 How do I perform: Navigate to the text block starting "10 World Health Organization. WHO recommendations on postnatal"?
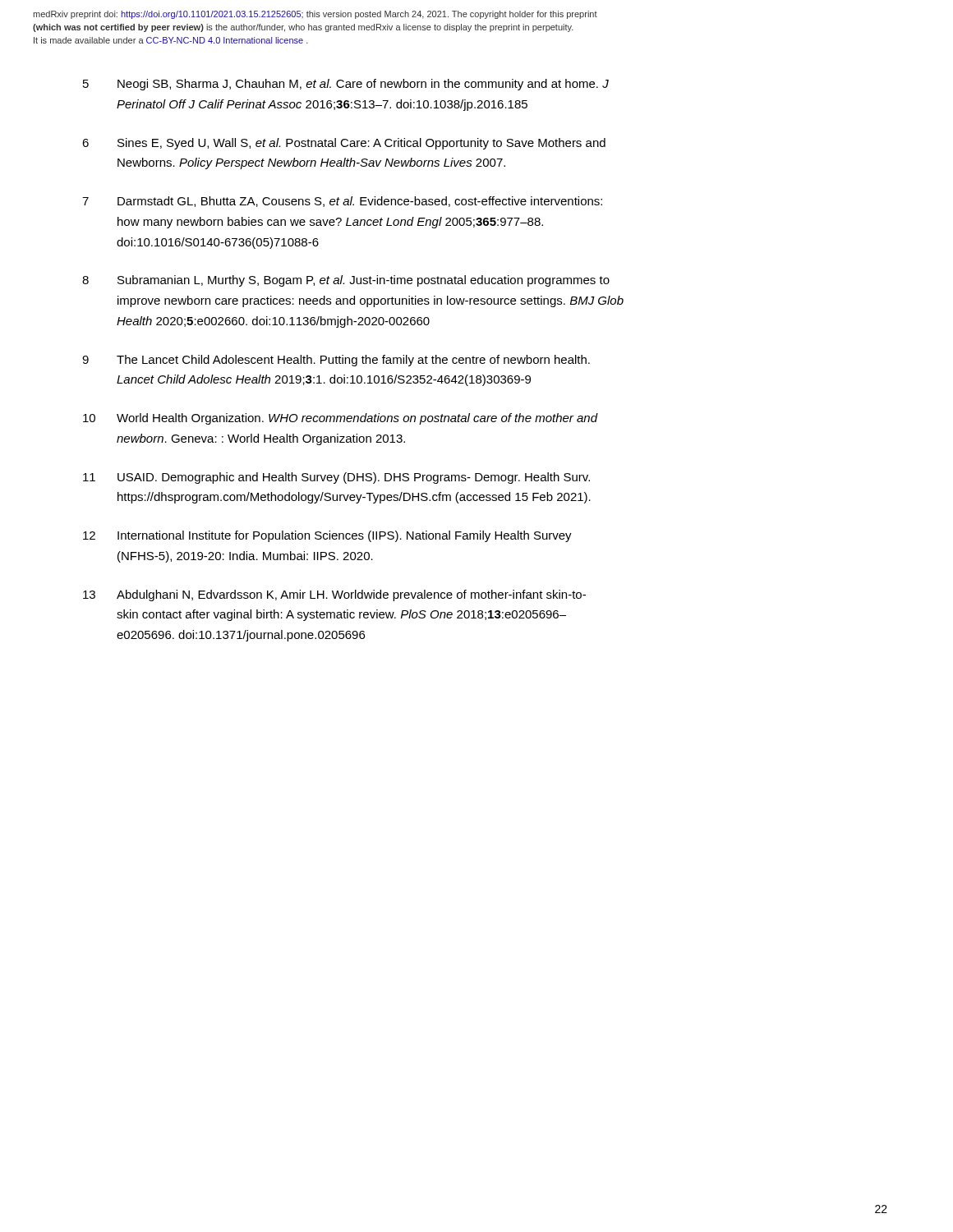485,428
